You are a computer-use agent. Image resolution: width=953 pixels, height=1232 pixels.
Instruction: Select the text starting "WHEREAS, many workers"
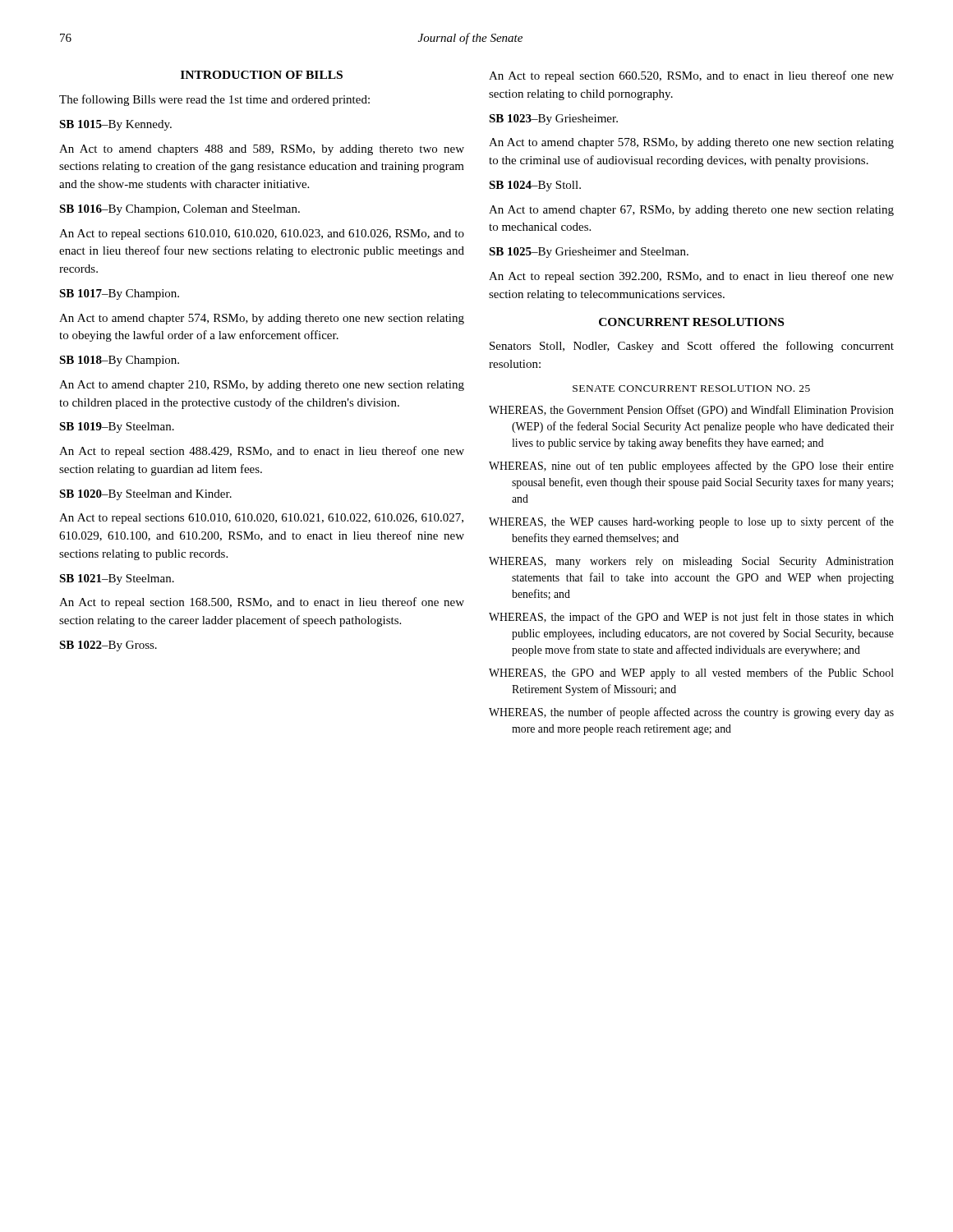point(691,578)
